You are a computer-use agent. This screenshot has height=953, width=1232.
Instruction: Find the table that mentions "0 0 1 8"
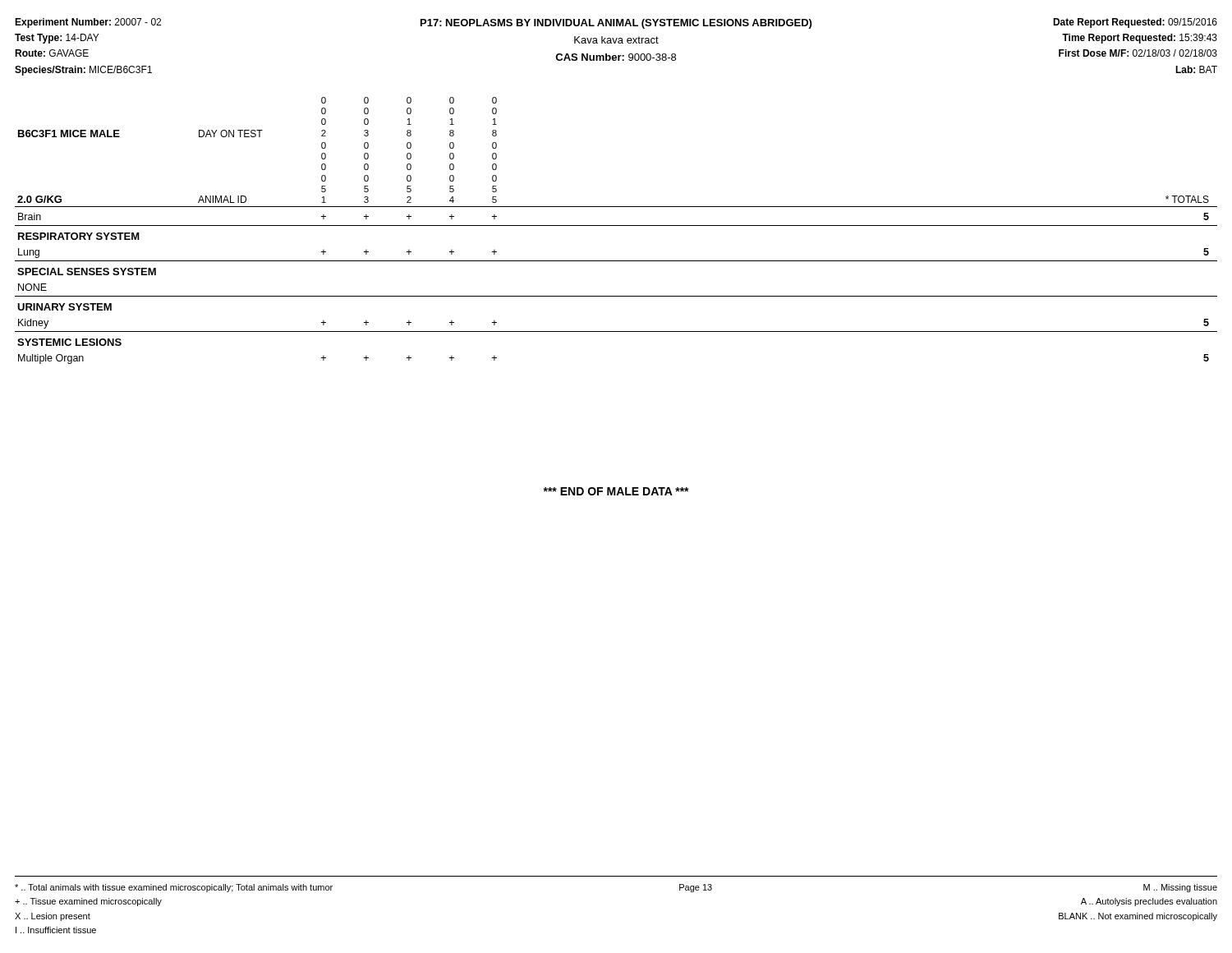pos(616,230)
